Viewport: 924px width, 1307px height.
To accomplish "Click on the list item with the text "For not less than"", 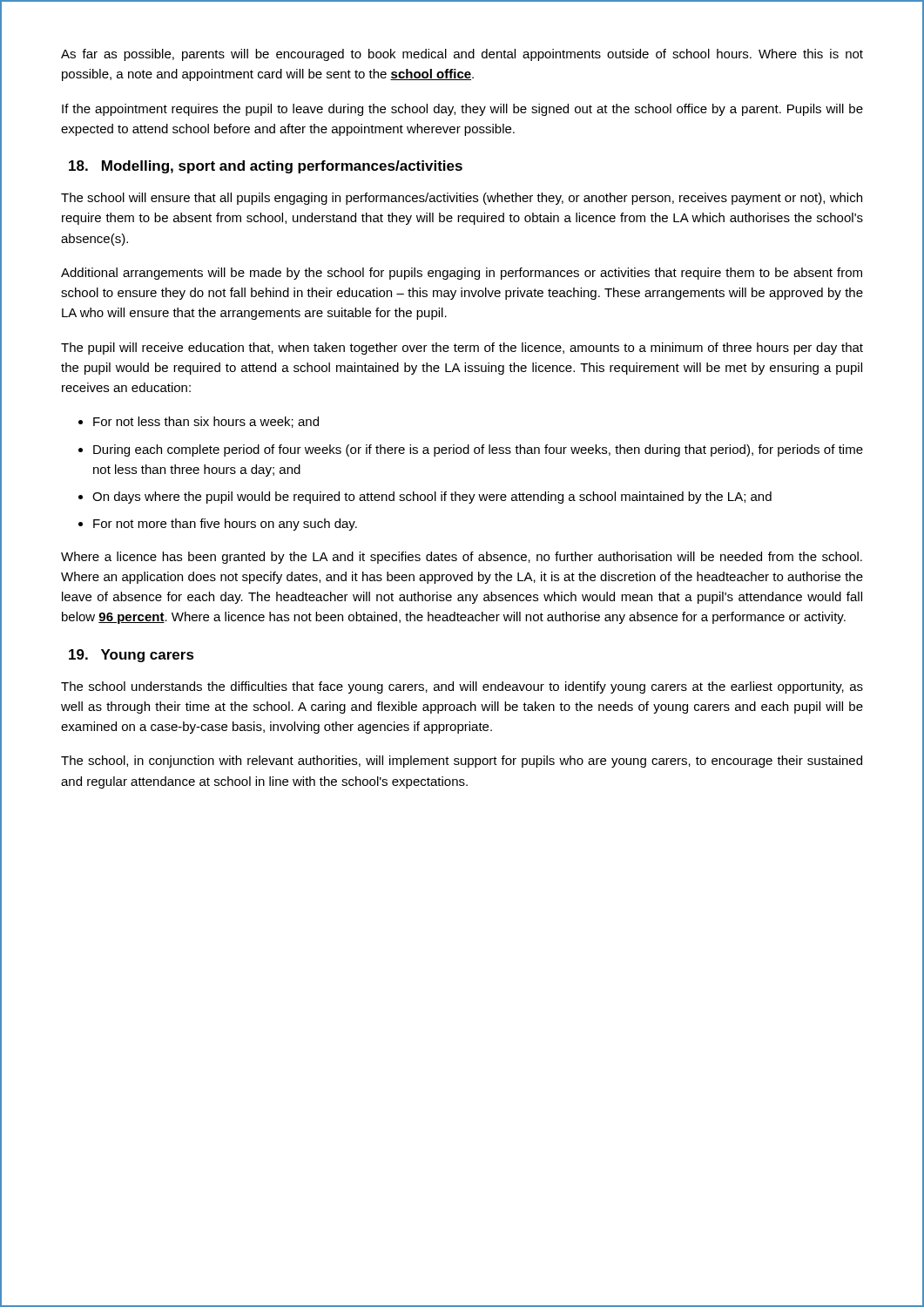I will pyautogui.click(x=206, y=422).
